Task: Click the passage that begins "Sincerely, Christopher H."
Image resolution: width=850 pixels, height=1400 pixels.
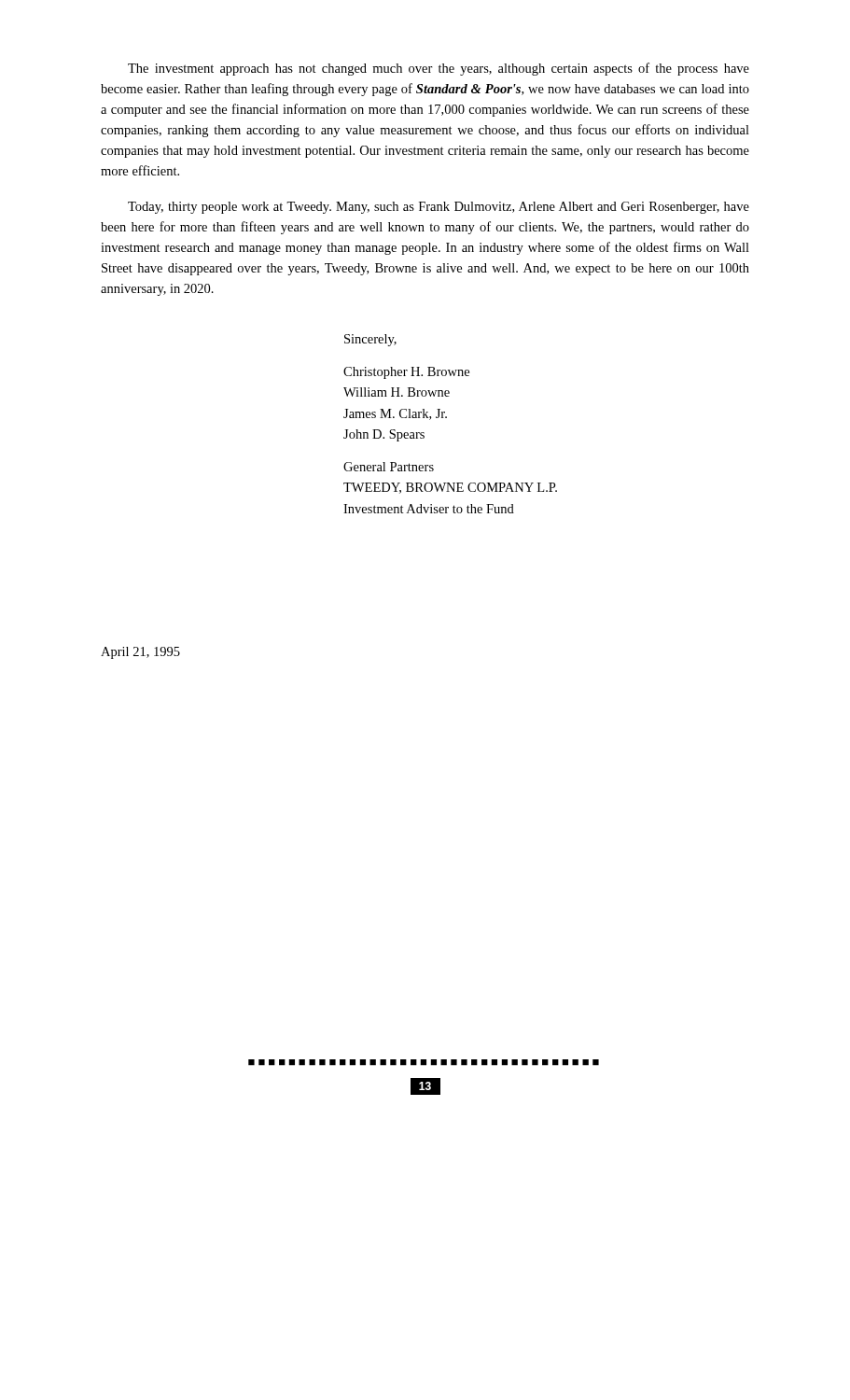Action: (x=370, y=340)
